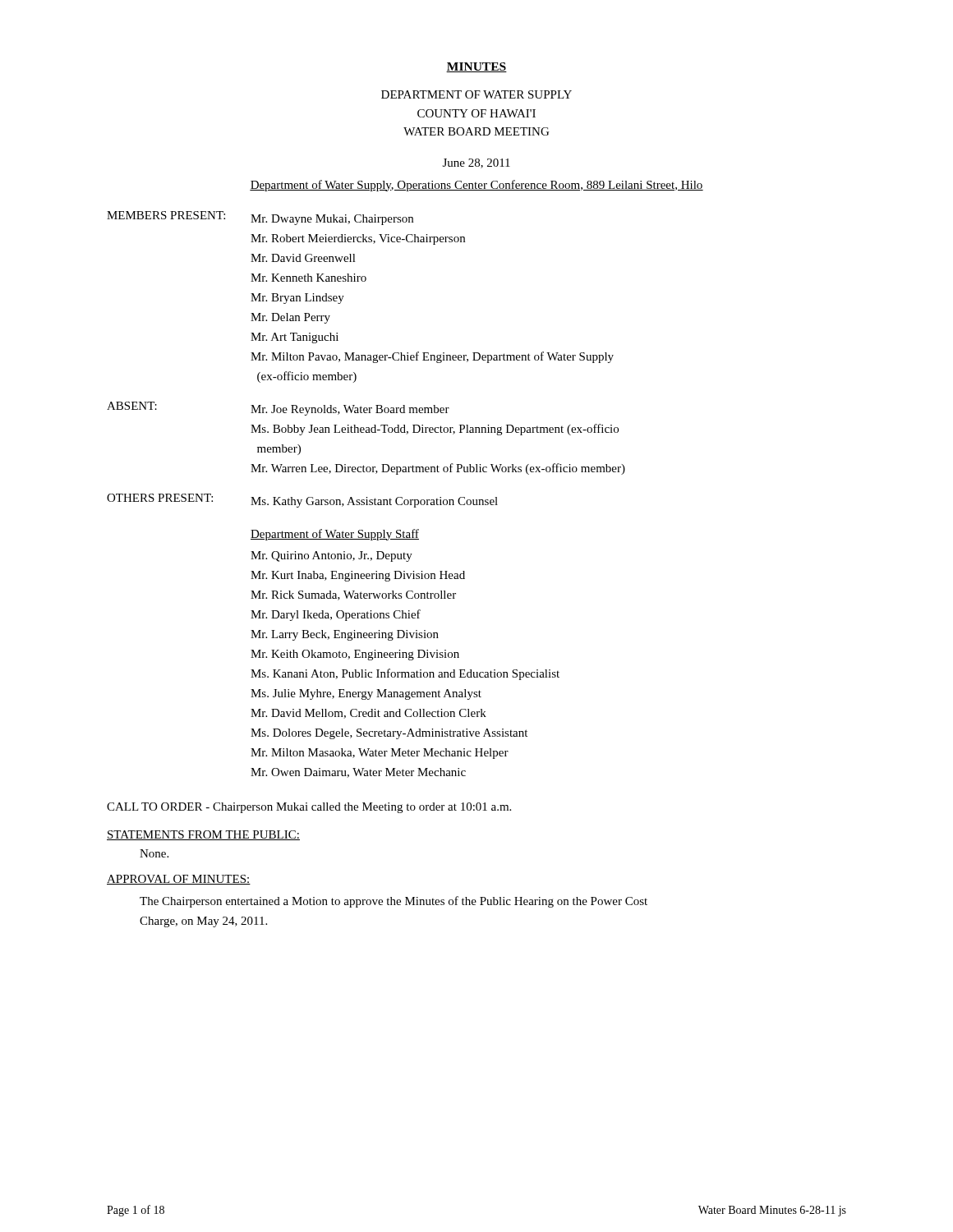953x1232 pixels.
Task: Where is the passage that starts "Department of Water Supply, Operations Center"?
Action: (476, 184)
